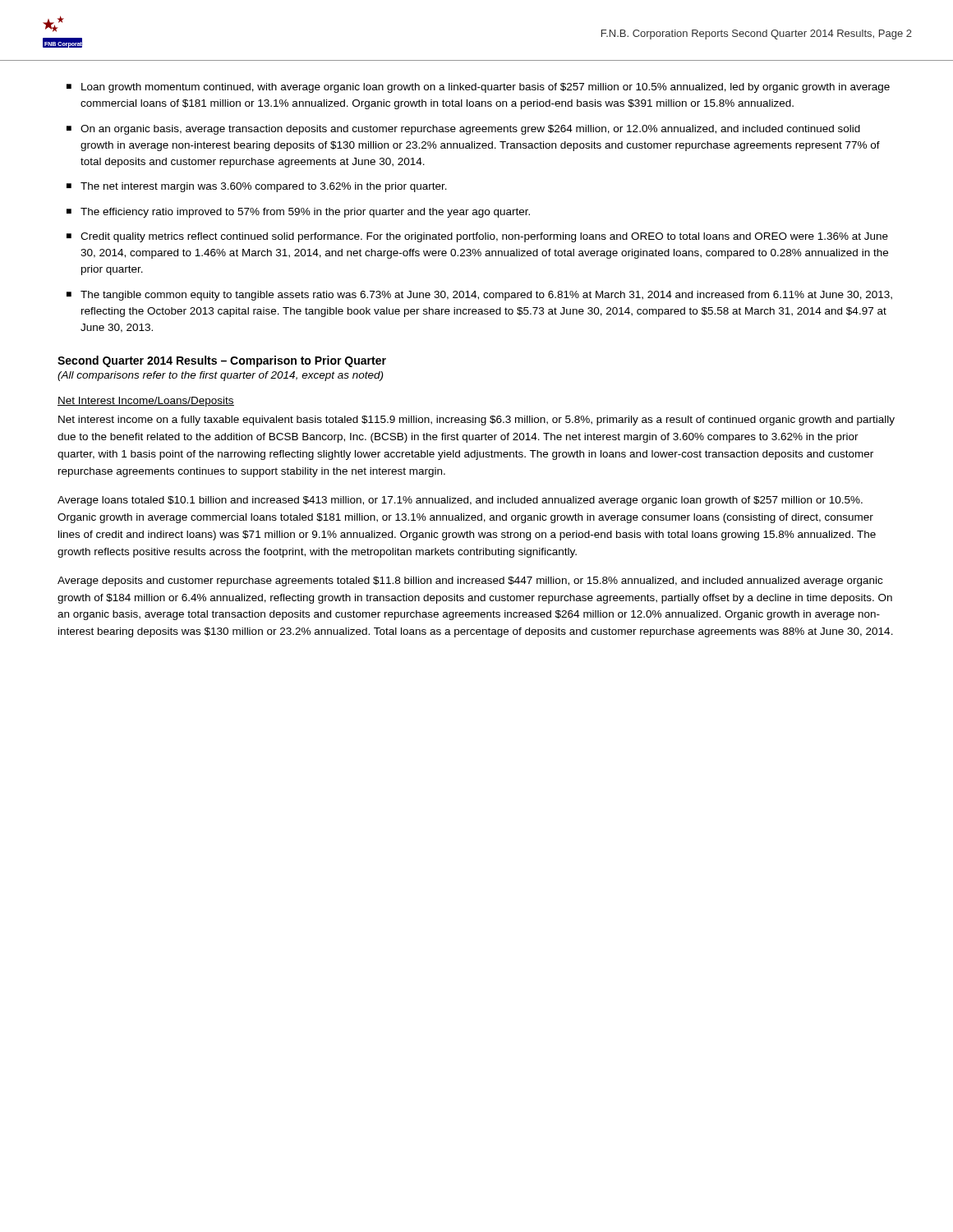Navigate to the text block starting "■ The net interest margin was 3.60% compared"
Viewport: 953px width, 1232px height.
[x=257, y=187]
